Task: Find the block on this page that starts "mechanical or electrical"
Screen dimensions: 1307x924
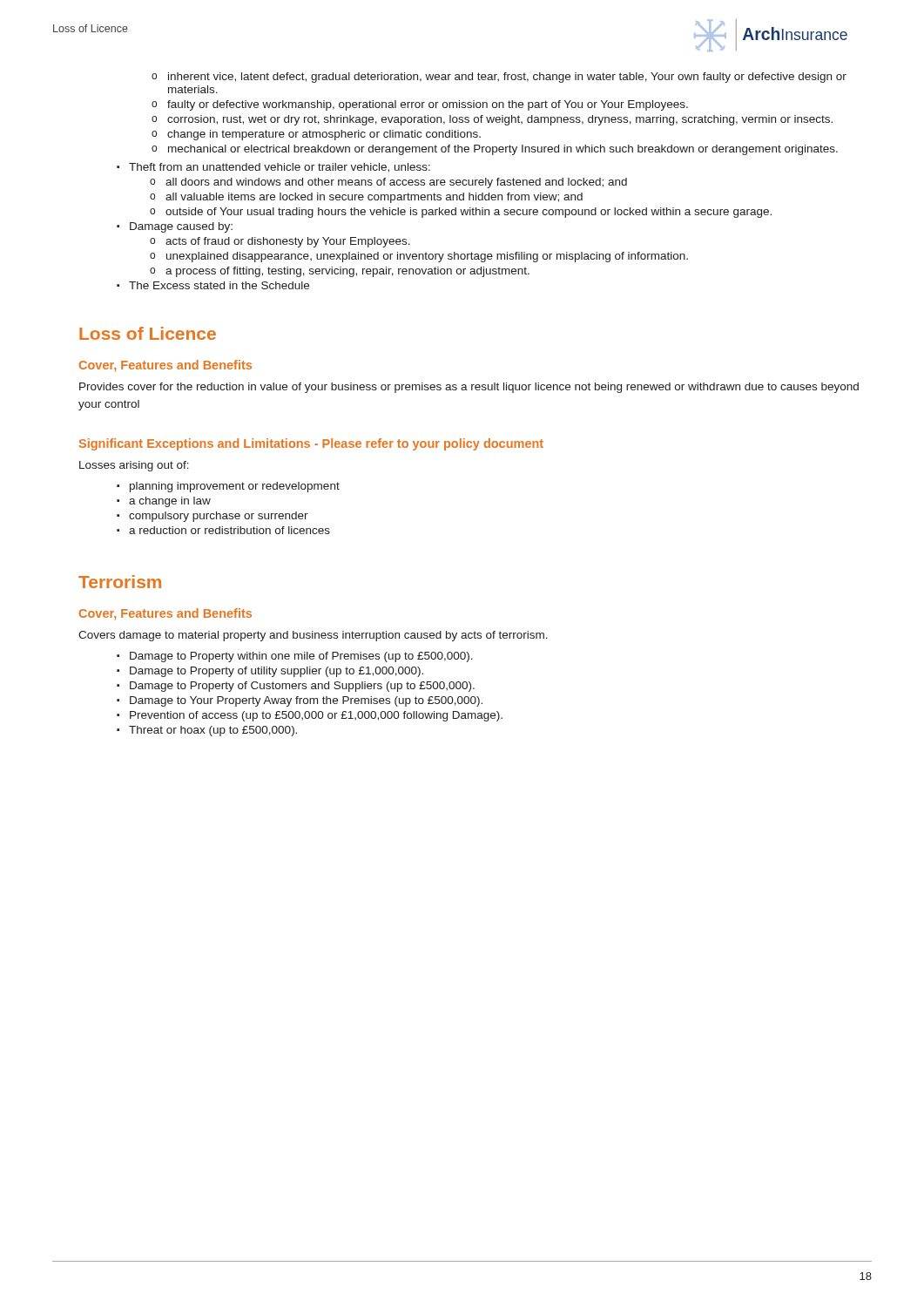Action: 503,149
